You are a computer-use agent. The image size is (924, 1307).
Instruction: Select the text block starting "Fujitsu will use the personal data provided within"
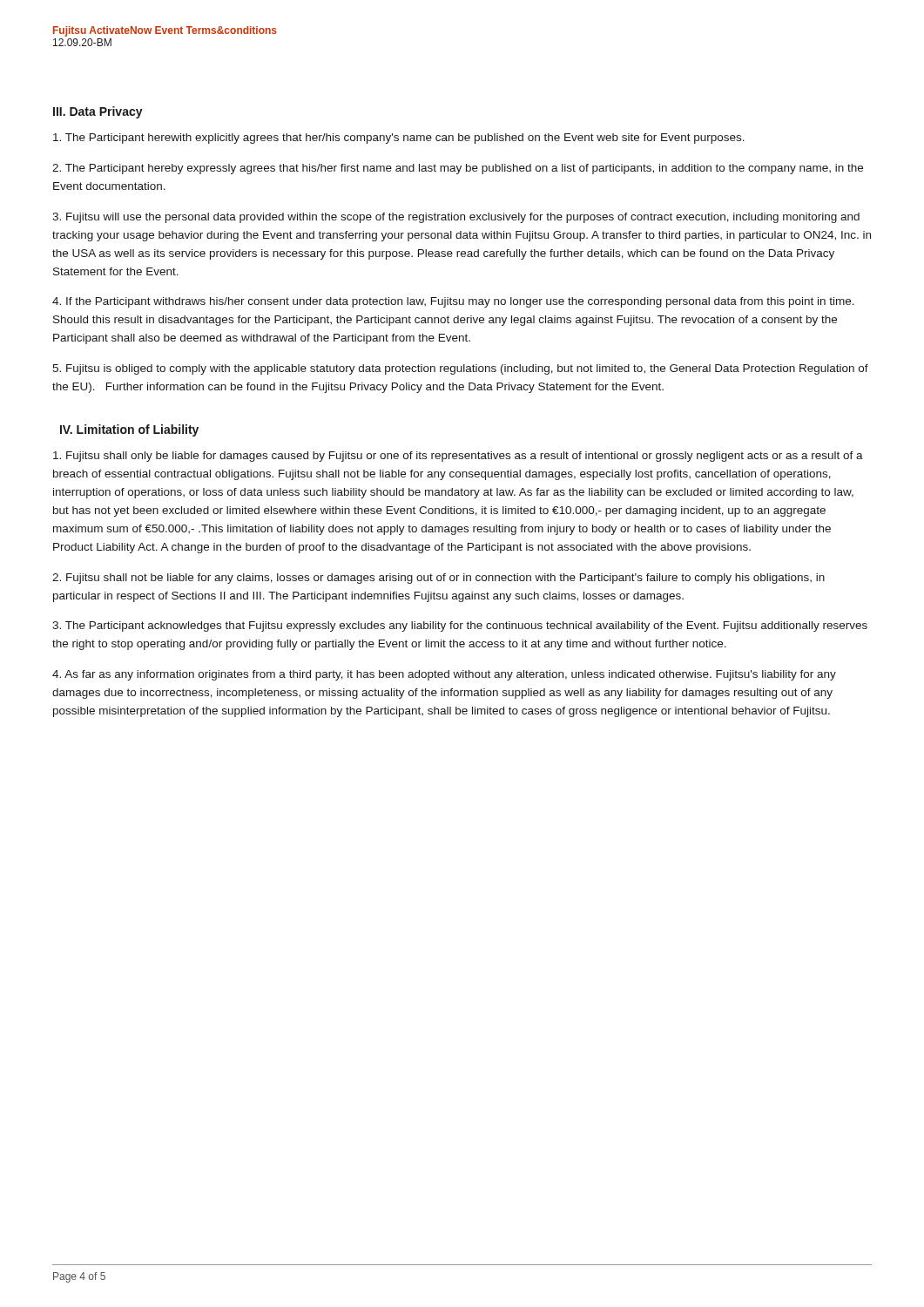(462, 244)
